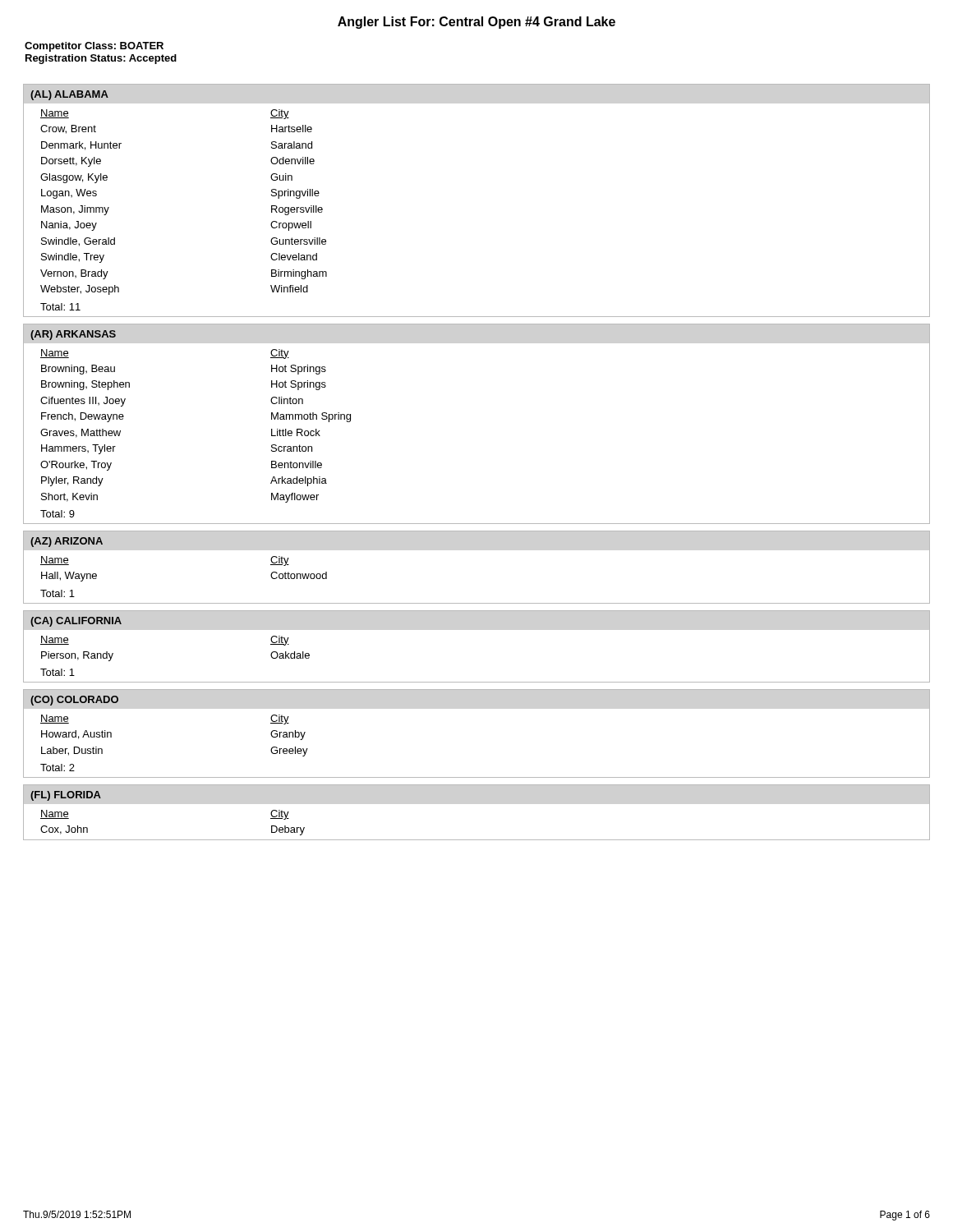Click on the table containing "Name Browning, Beau Browning, Stephen"
This screenshot has width=953, height=1232.
[x=476, y=424]
